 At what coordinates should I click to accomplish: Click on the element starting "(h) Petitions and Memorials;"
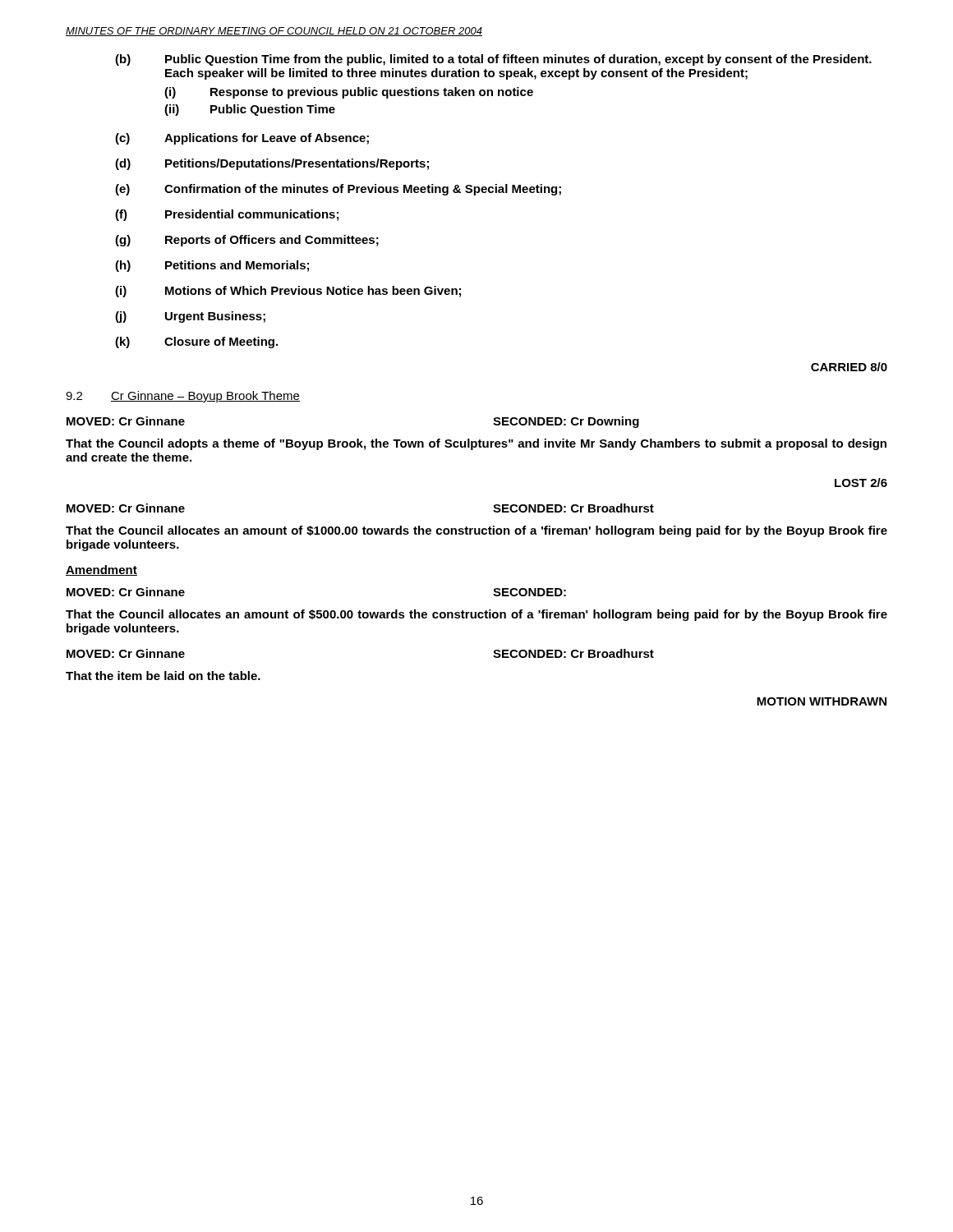tap(212, 266)
